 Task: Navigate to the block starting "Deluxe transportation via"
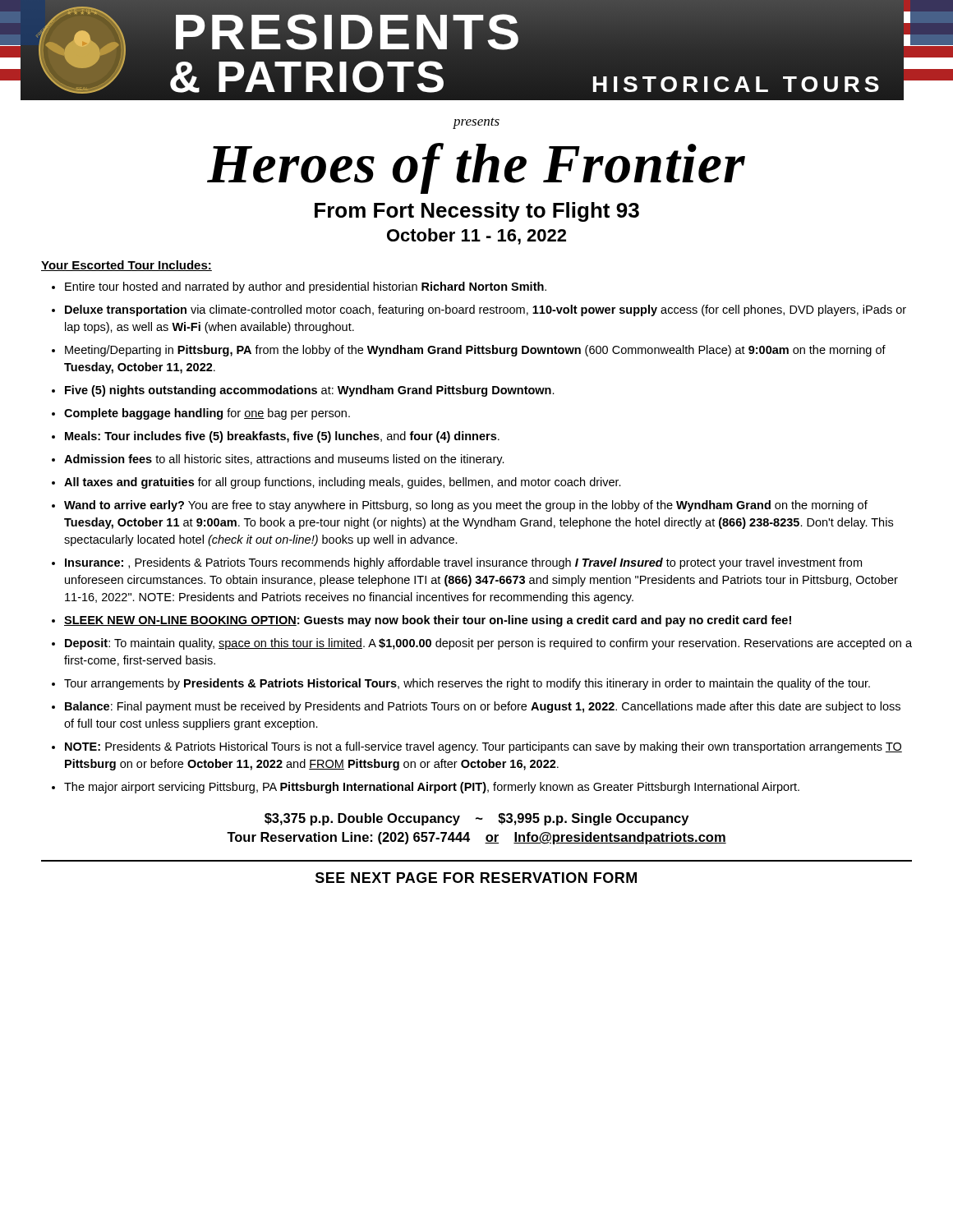pos(485,318)
